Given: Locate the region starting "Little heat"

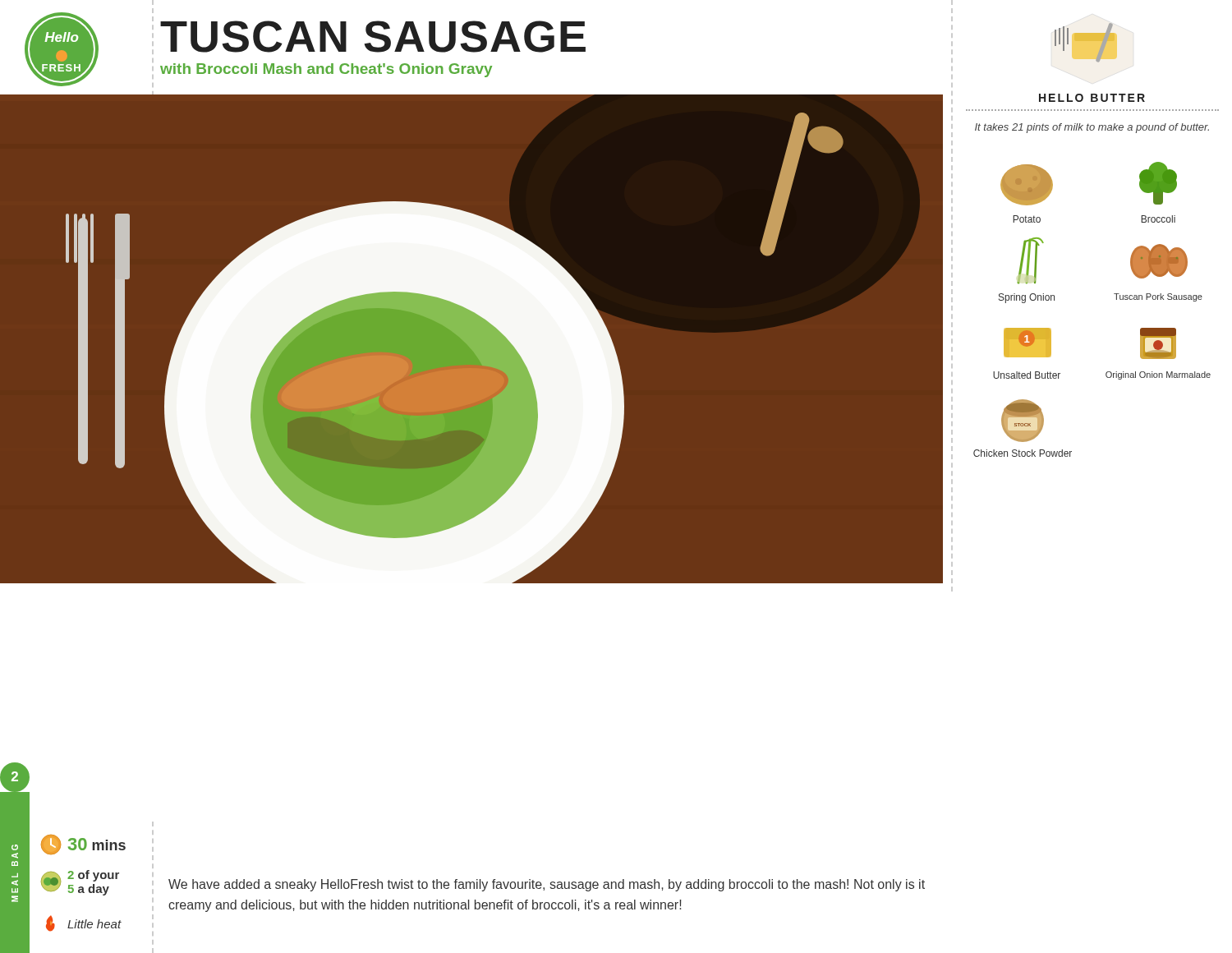Looking at the screenshot, I should point(94,923).
